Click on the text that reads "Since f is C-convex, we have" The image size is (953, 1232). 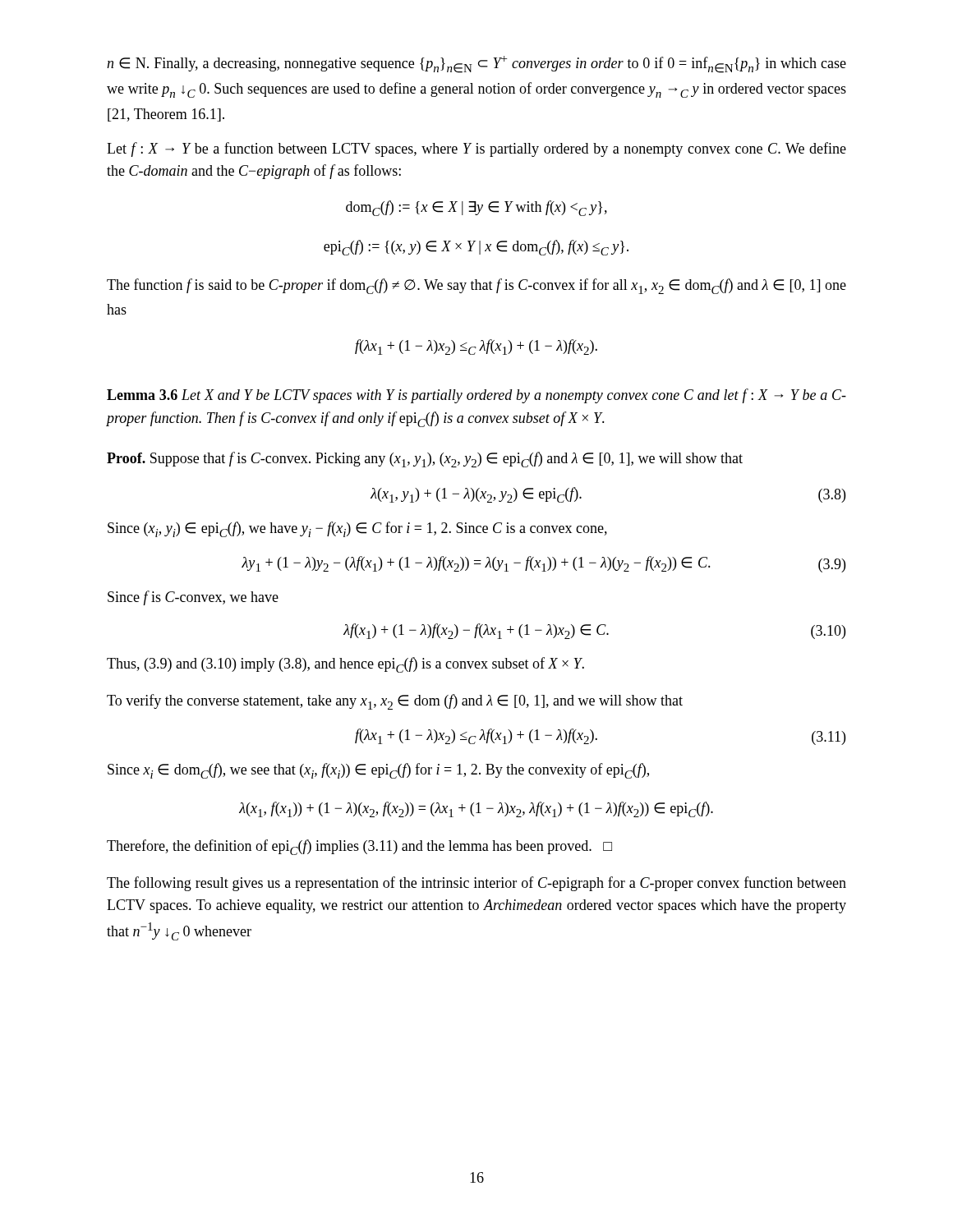point(193,598)
